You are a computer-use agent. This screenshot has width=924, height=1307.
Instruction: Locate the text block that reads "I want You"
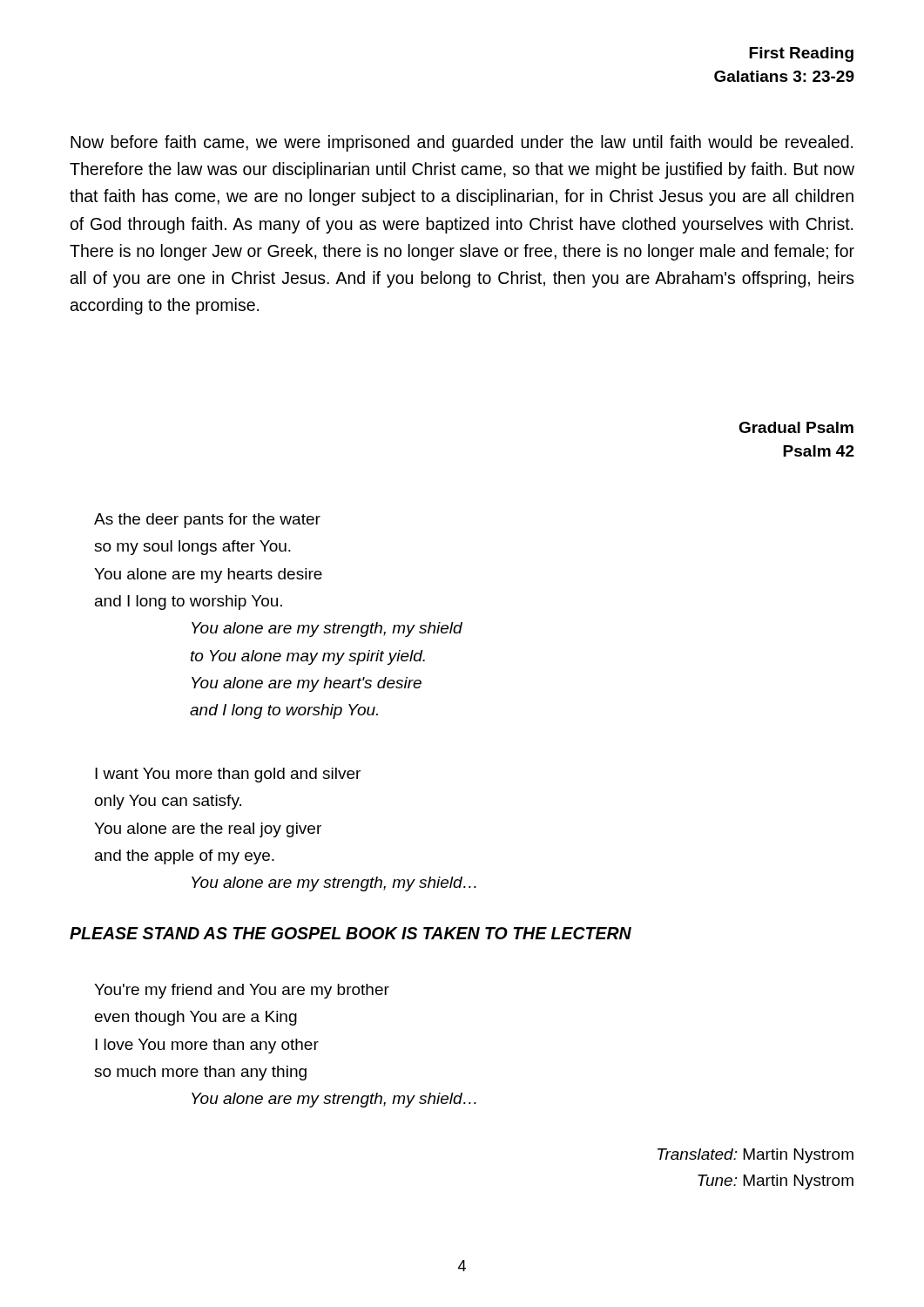(286, 828)
